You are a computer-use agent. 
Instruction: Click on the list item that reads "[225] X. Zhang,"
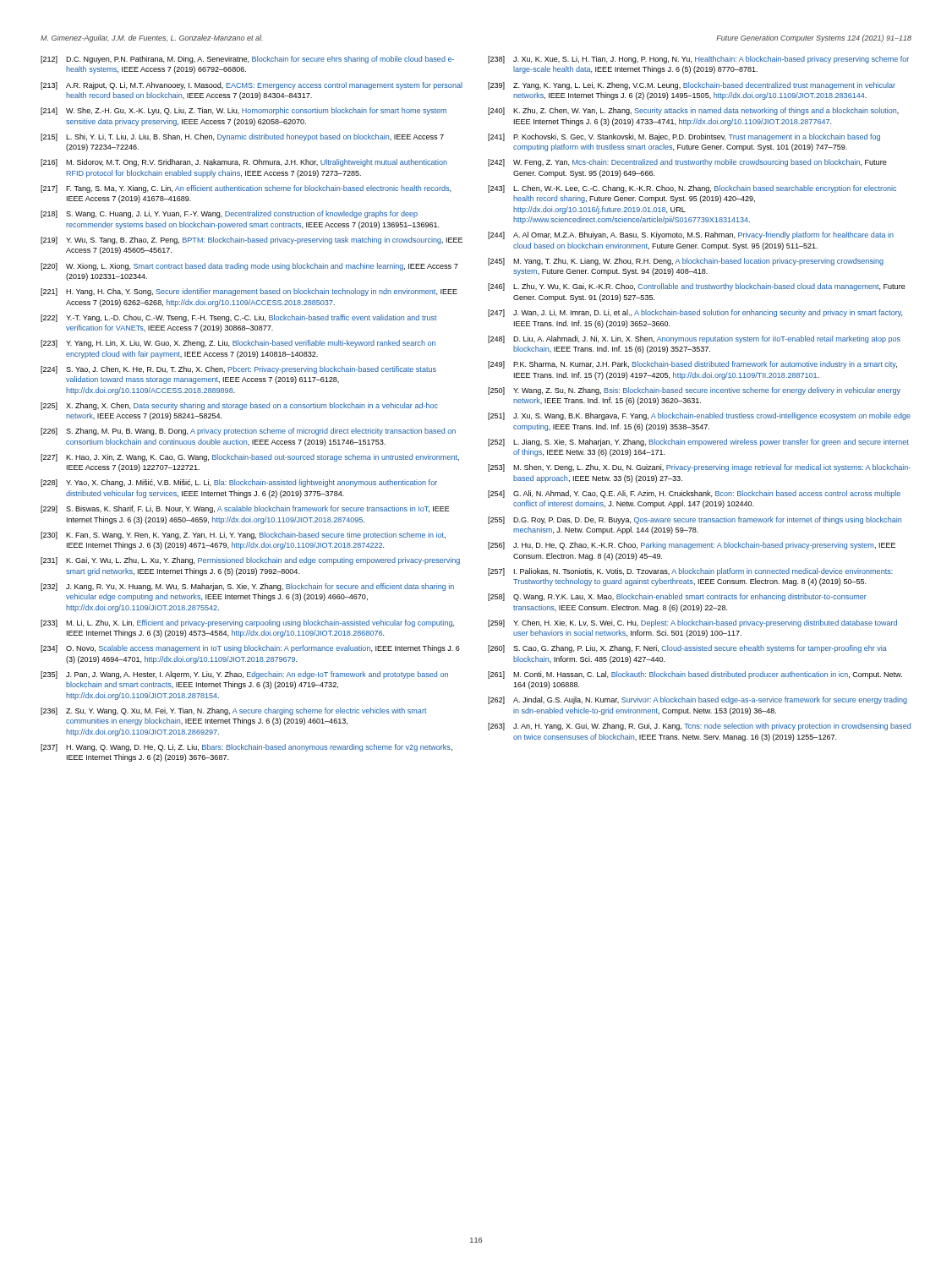click(252, 411)
